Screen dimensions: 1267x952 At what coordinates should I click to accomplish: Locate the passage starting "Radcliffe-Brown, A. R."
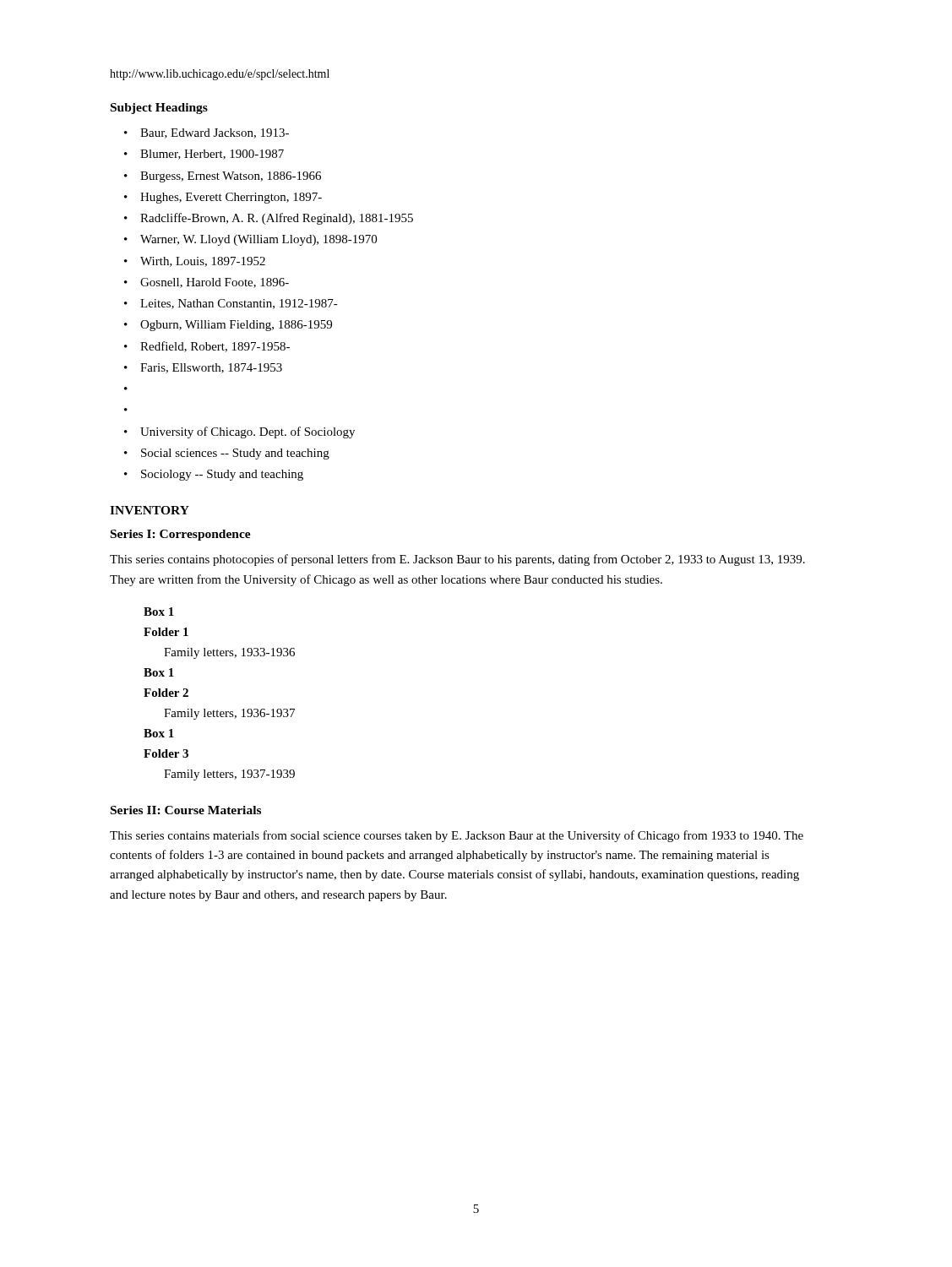click(x=269, y=219)
